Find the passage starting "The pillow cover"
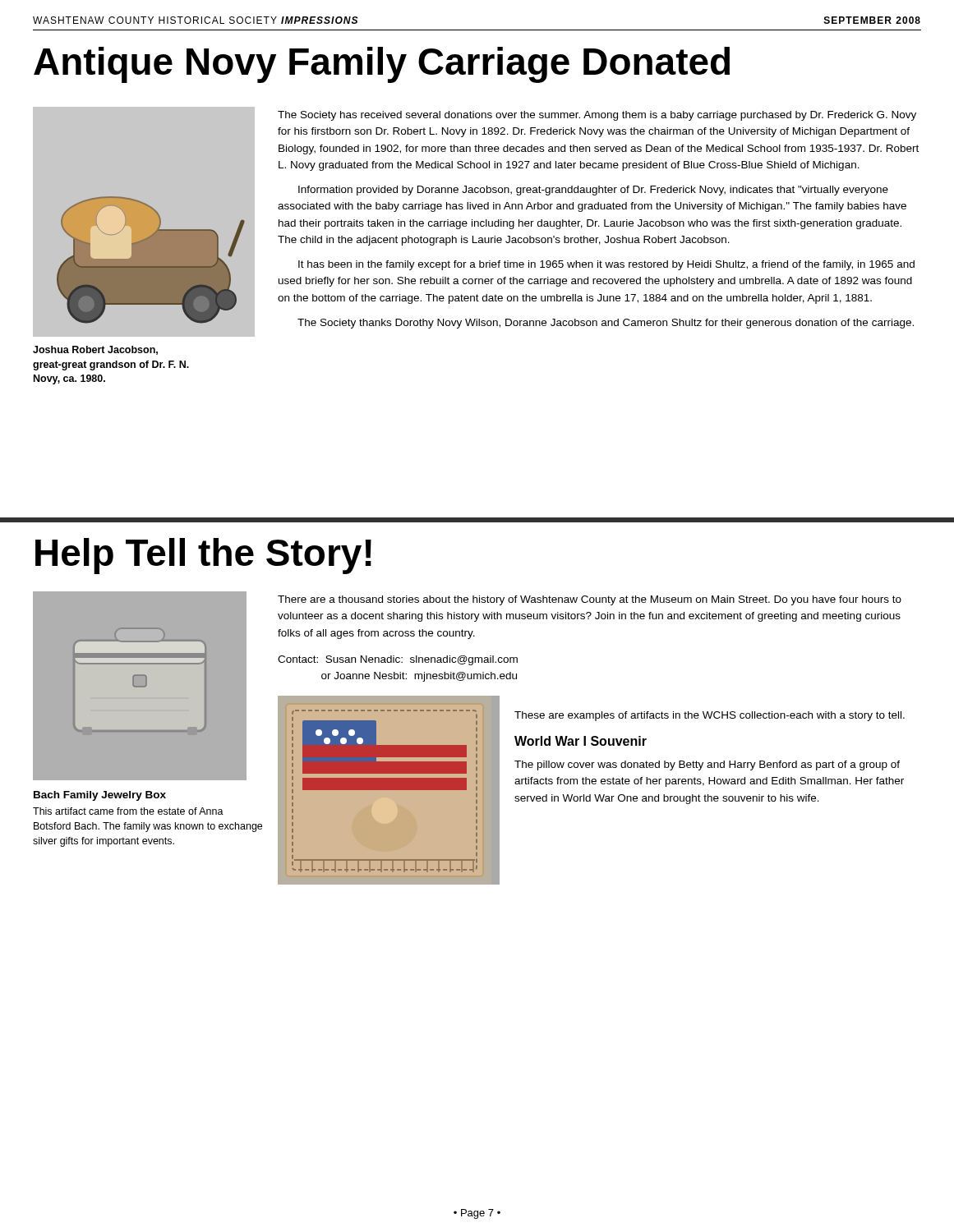The height and width of the screenshot is (1232, 954). pos(709,781)
